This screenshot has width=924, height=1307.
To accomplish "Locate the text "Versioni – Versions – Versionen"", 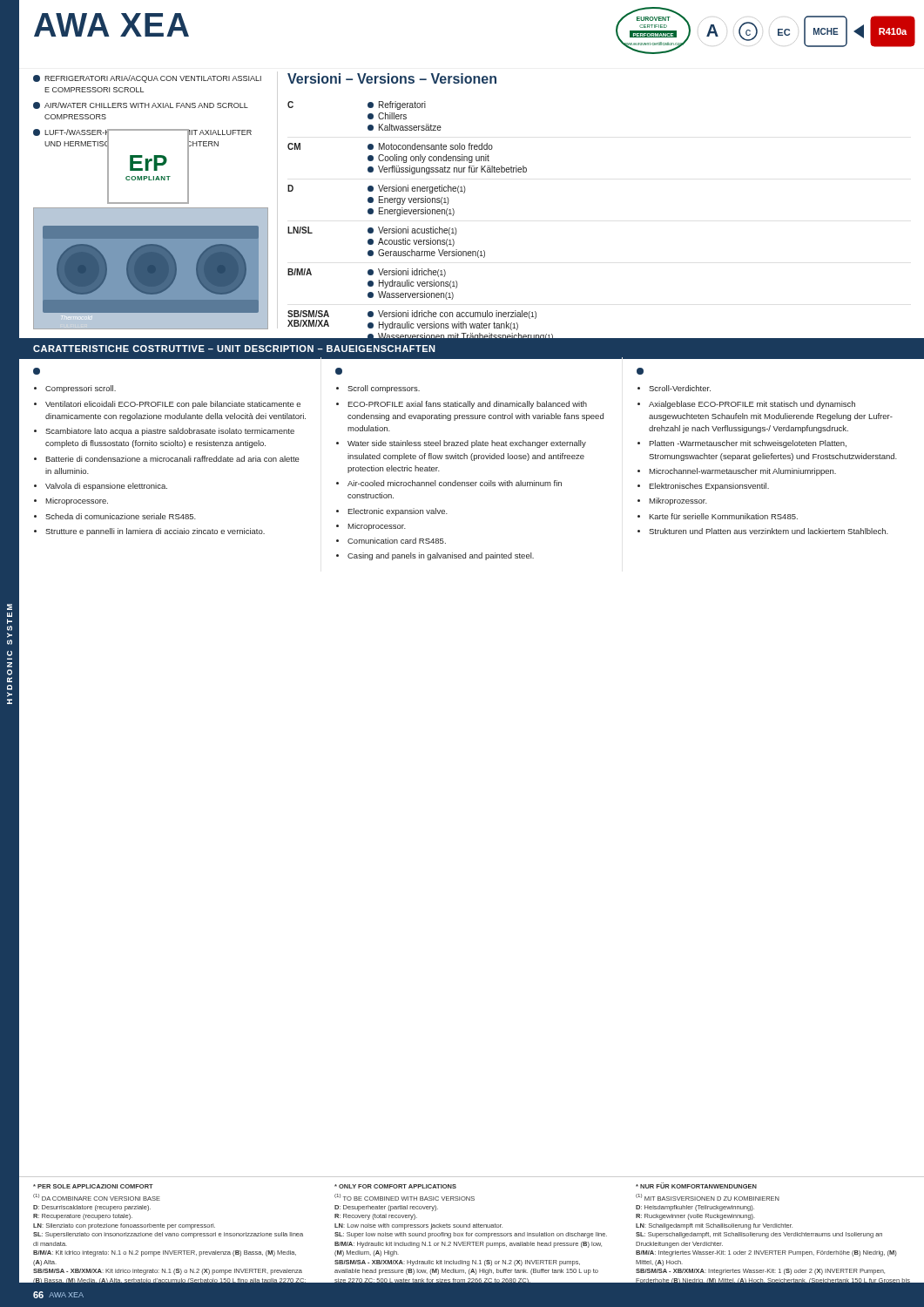I will tap(392, 79).
